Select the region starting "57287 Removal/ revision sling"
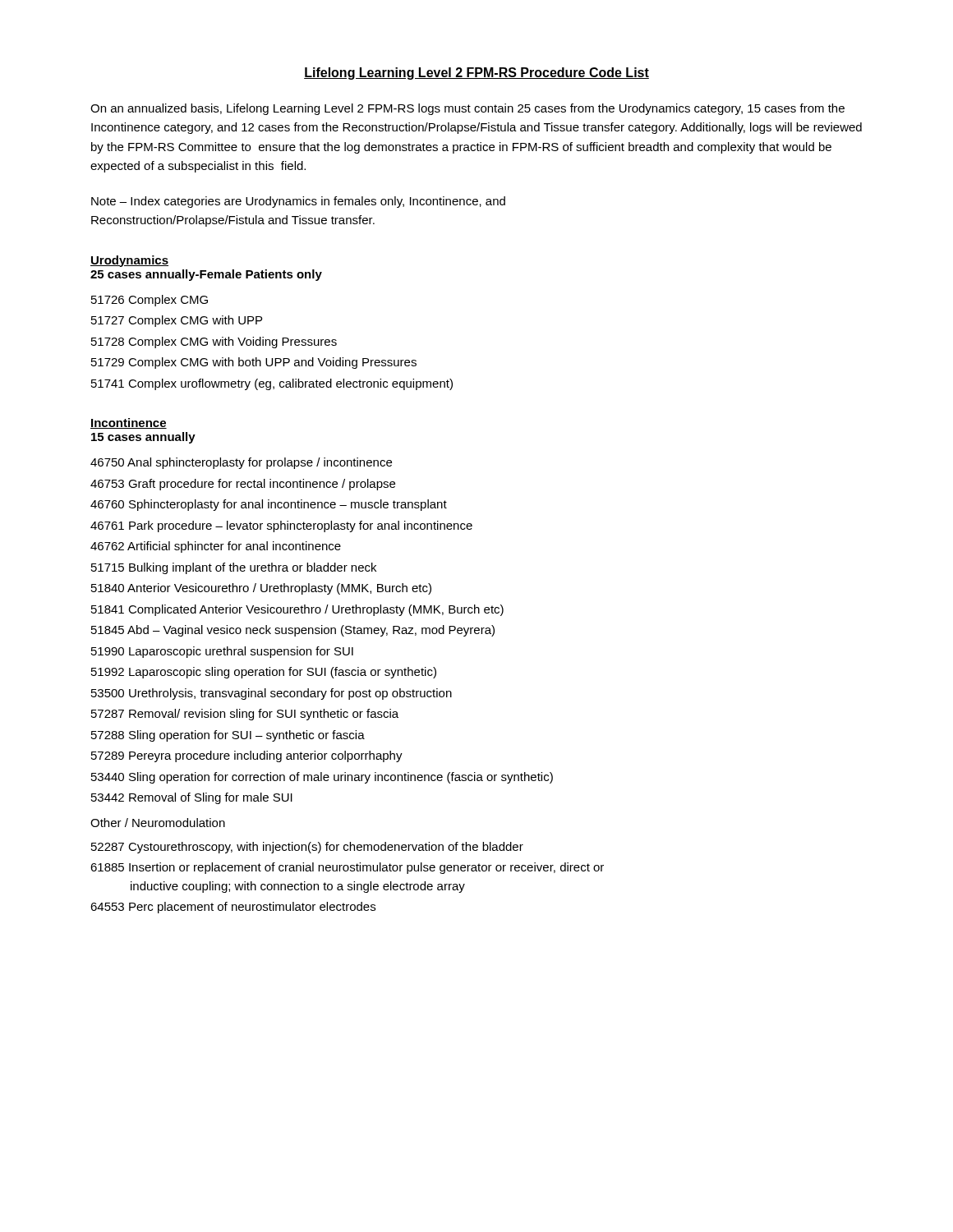 (x=244, y=713)
